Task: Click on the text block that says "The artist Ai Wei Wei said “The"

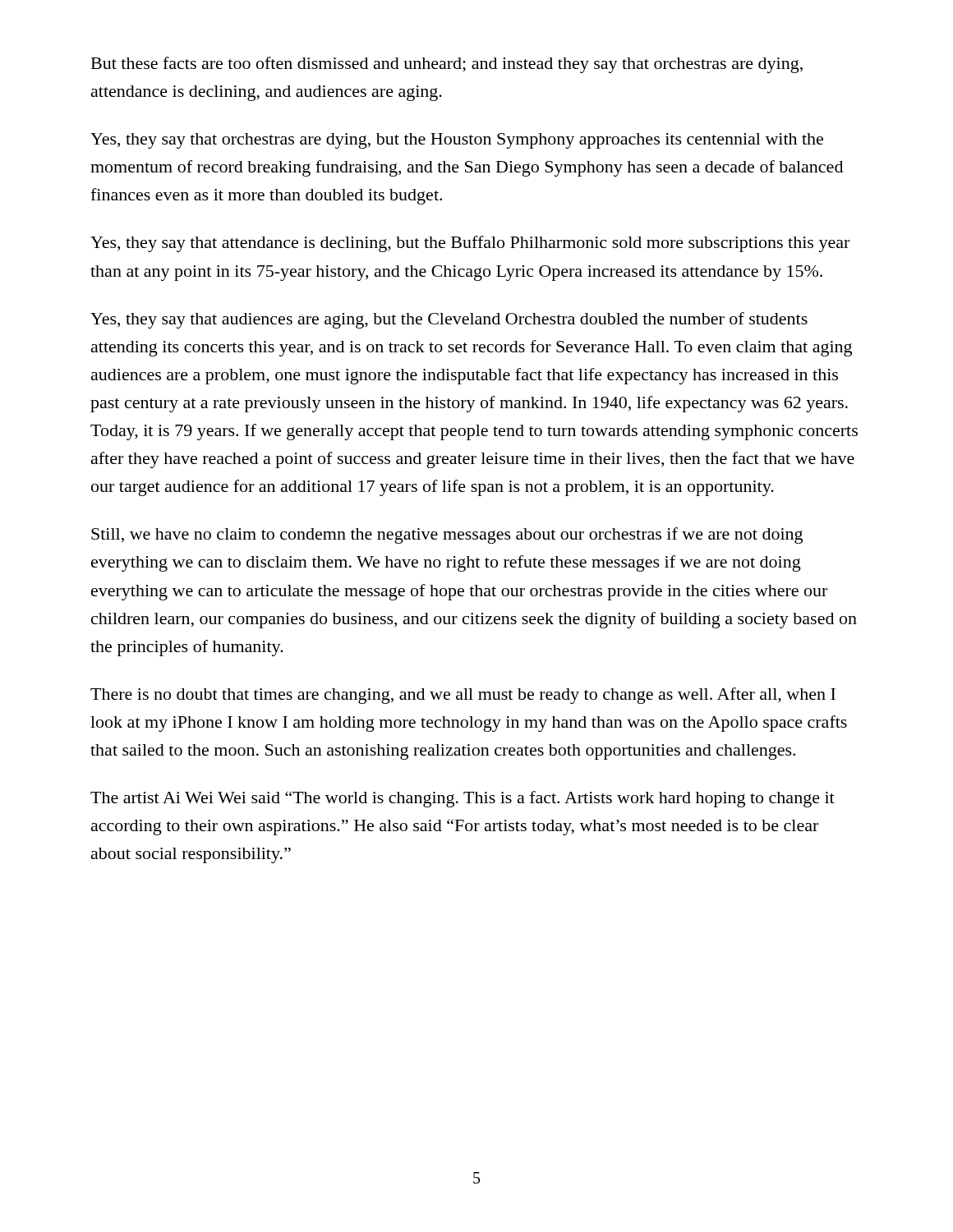Action: (x=462, y=825)
